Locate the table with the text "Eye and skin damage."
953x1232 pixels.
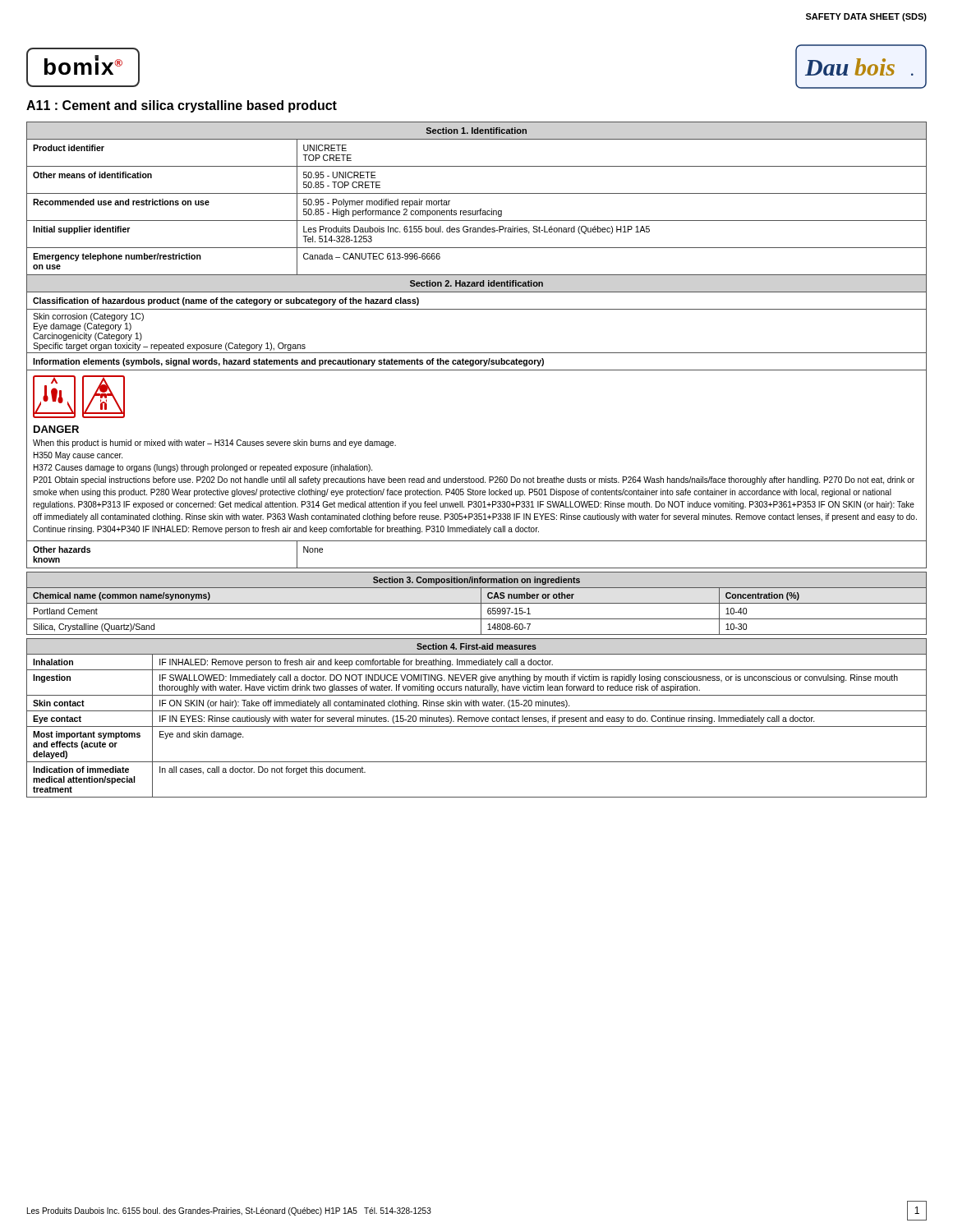[x=476, y=718]
